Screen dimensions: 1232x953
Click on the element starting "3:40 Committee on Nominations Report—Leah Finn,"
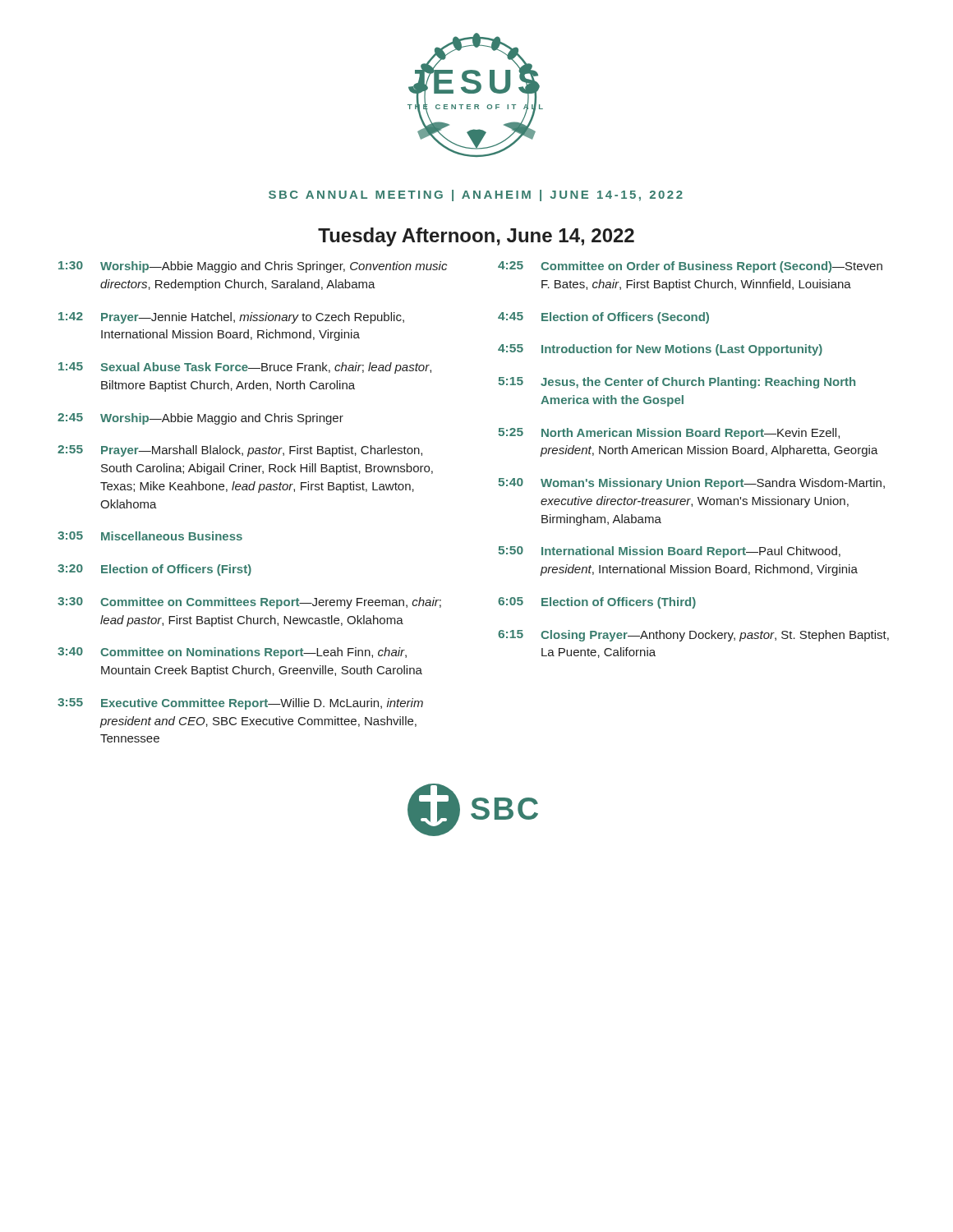(x=256, y=661)
